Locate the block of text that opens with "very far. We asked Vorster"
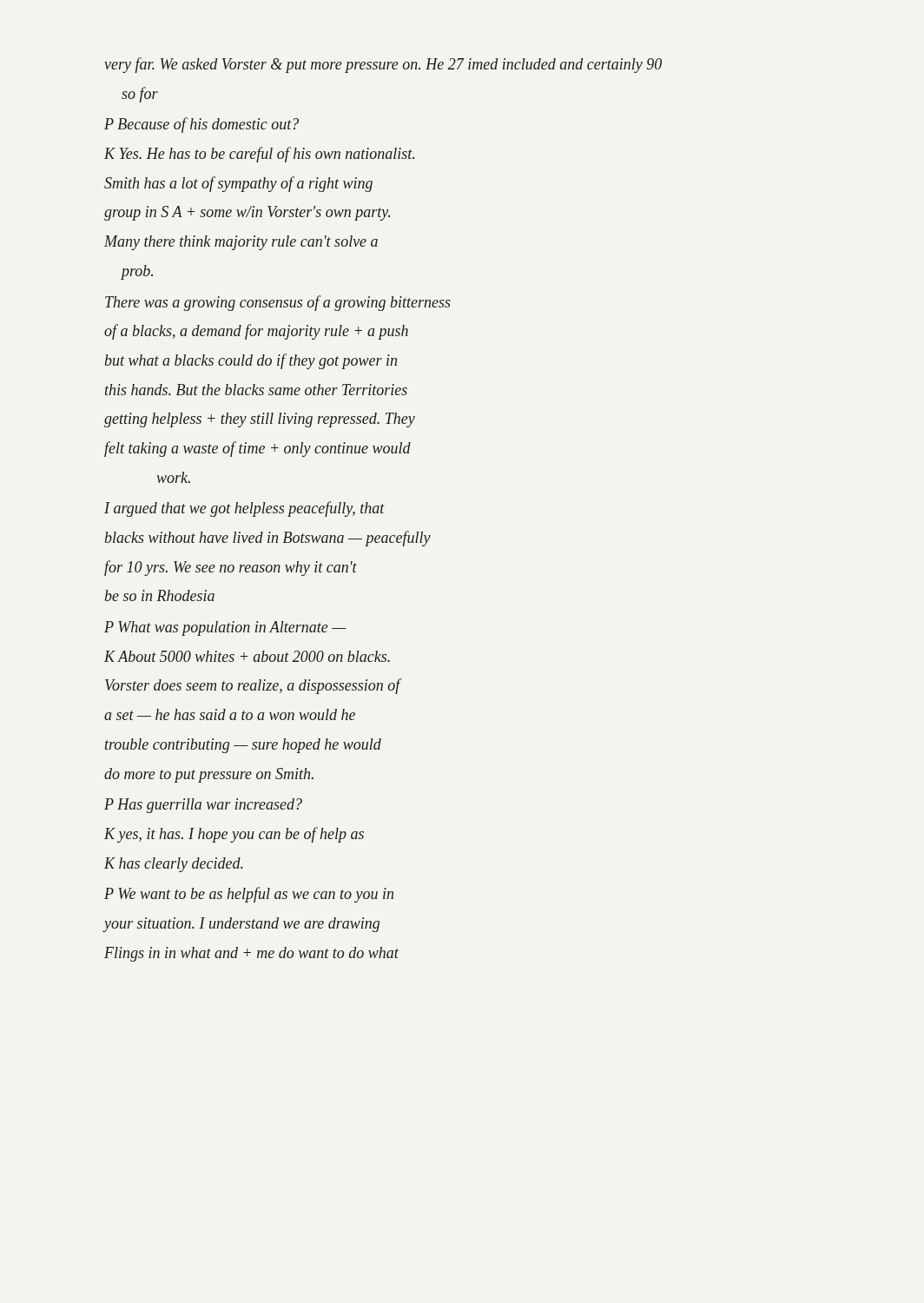This screenshot has height=1303, width=924. [471, 80]
